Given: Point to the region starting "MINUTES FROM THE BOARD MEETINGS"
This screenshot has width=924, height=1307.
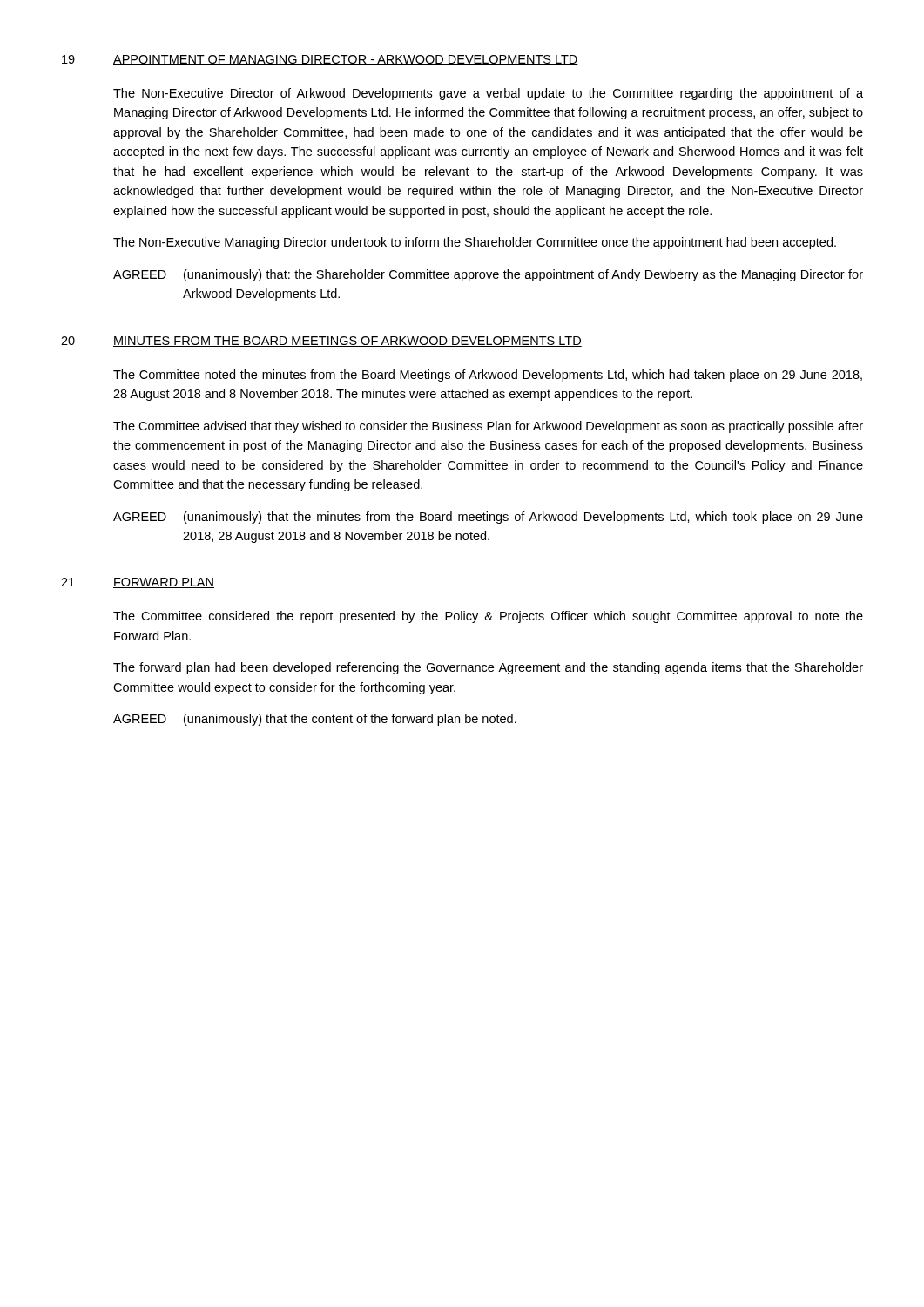Looking at the screenshot, I should coord(347,340).
